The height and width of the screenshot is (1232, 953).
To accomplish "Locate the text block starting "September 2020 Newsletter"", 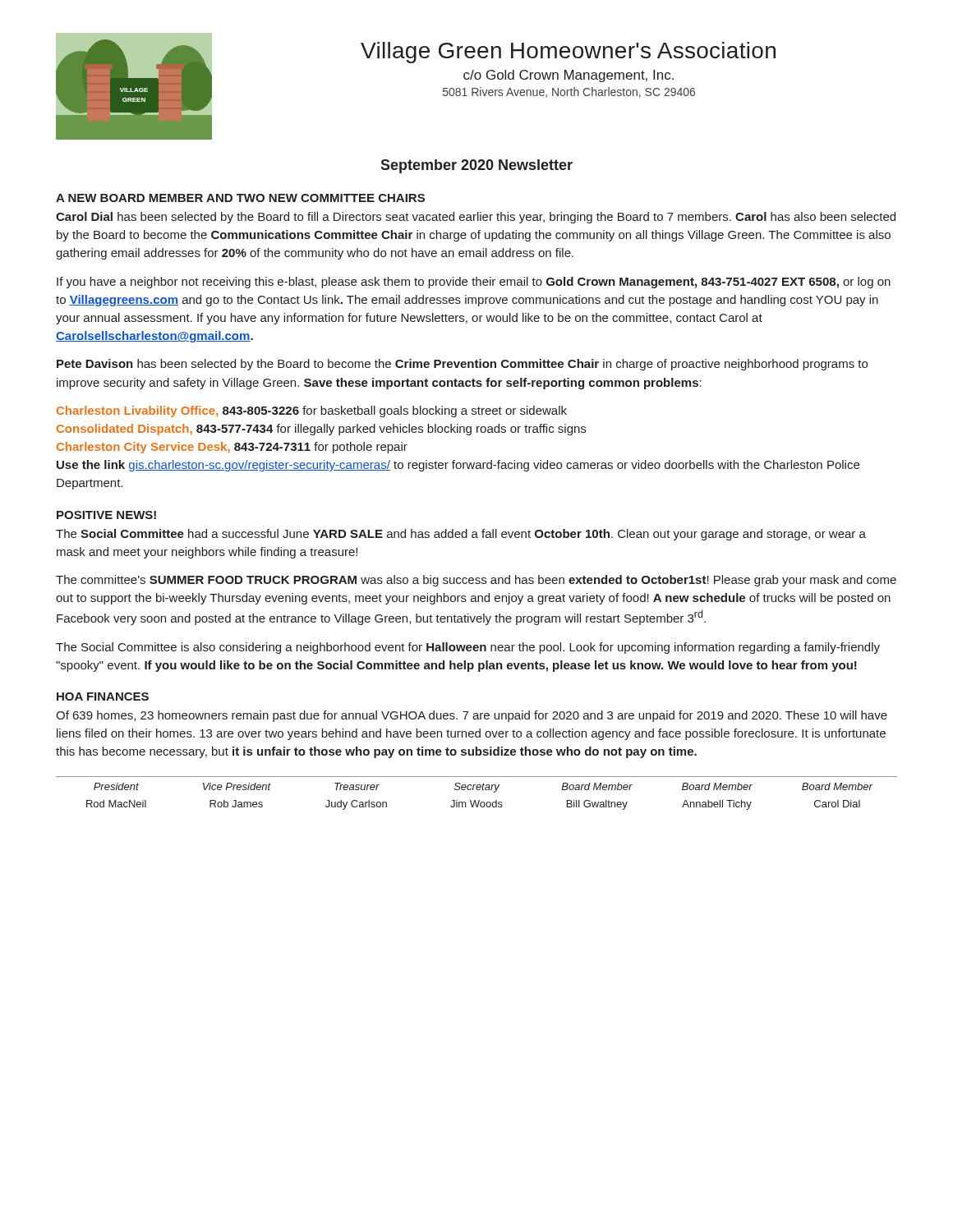I will pos(476,165).
